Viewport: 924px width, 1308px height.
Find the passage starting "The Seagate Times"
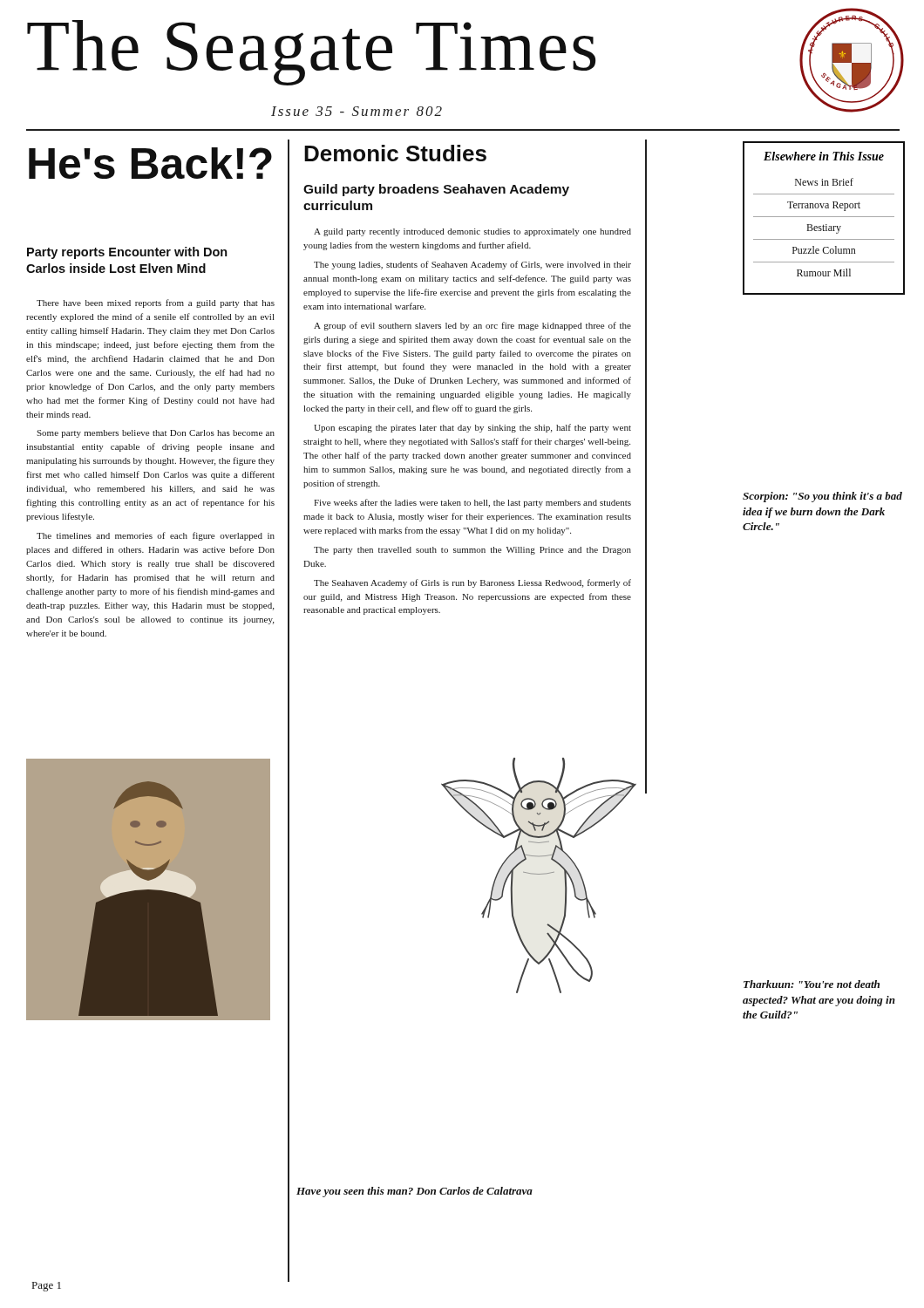[313, 46]
